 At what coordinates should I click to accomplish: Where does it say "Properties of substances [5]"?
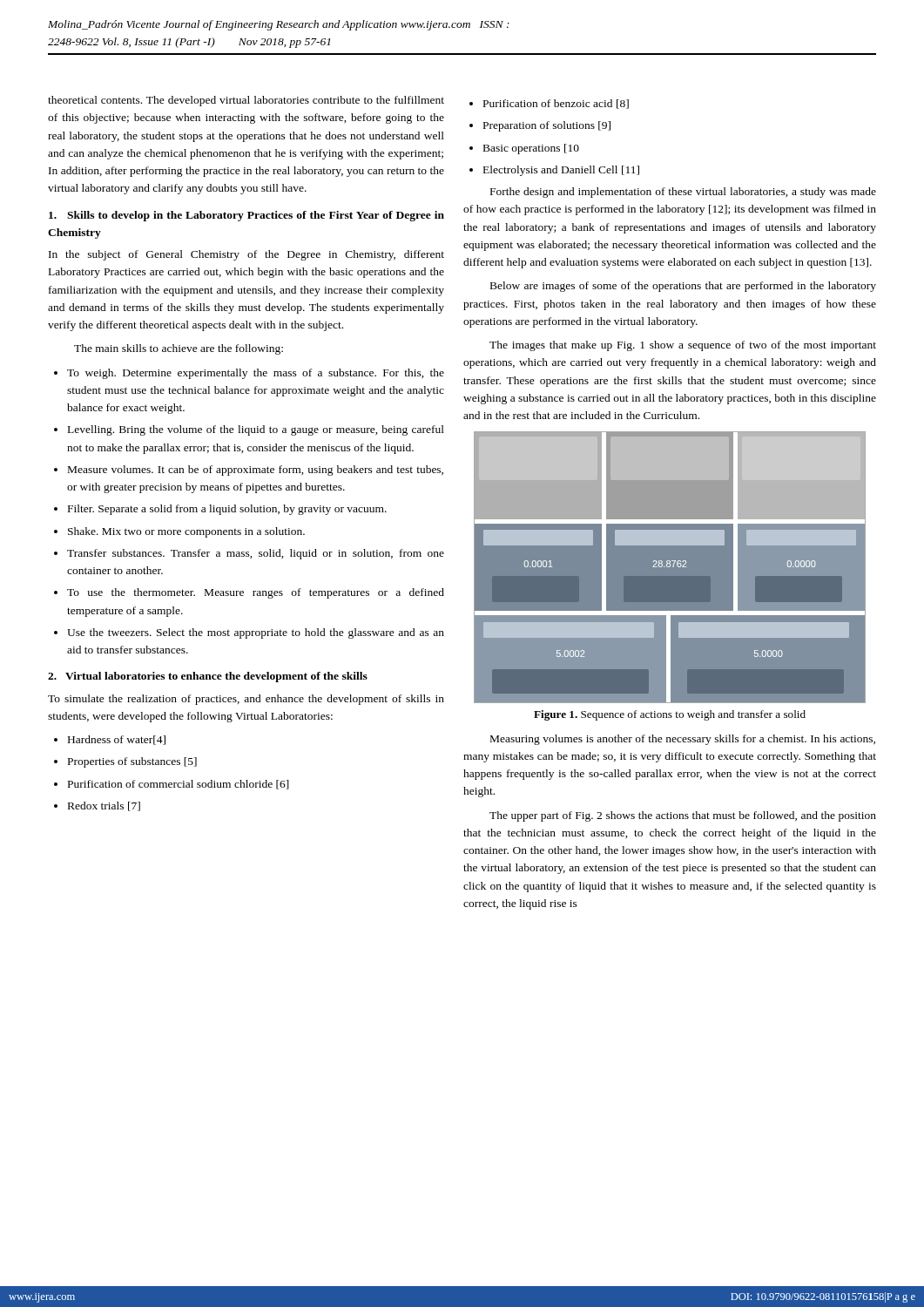tap(125, 762)
